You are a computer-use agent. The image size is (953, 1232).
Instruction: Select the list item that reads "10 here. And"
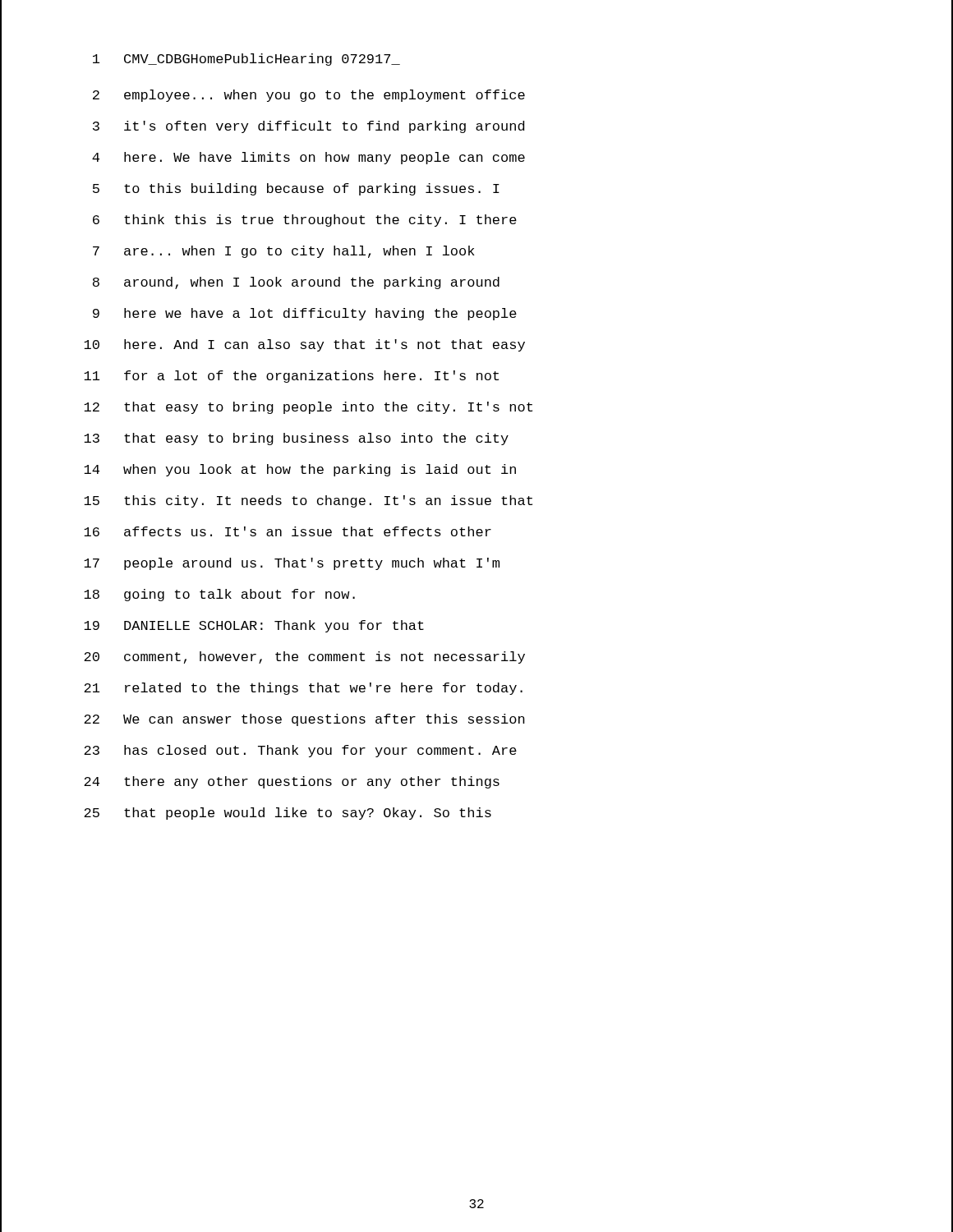pos(476,346)
